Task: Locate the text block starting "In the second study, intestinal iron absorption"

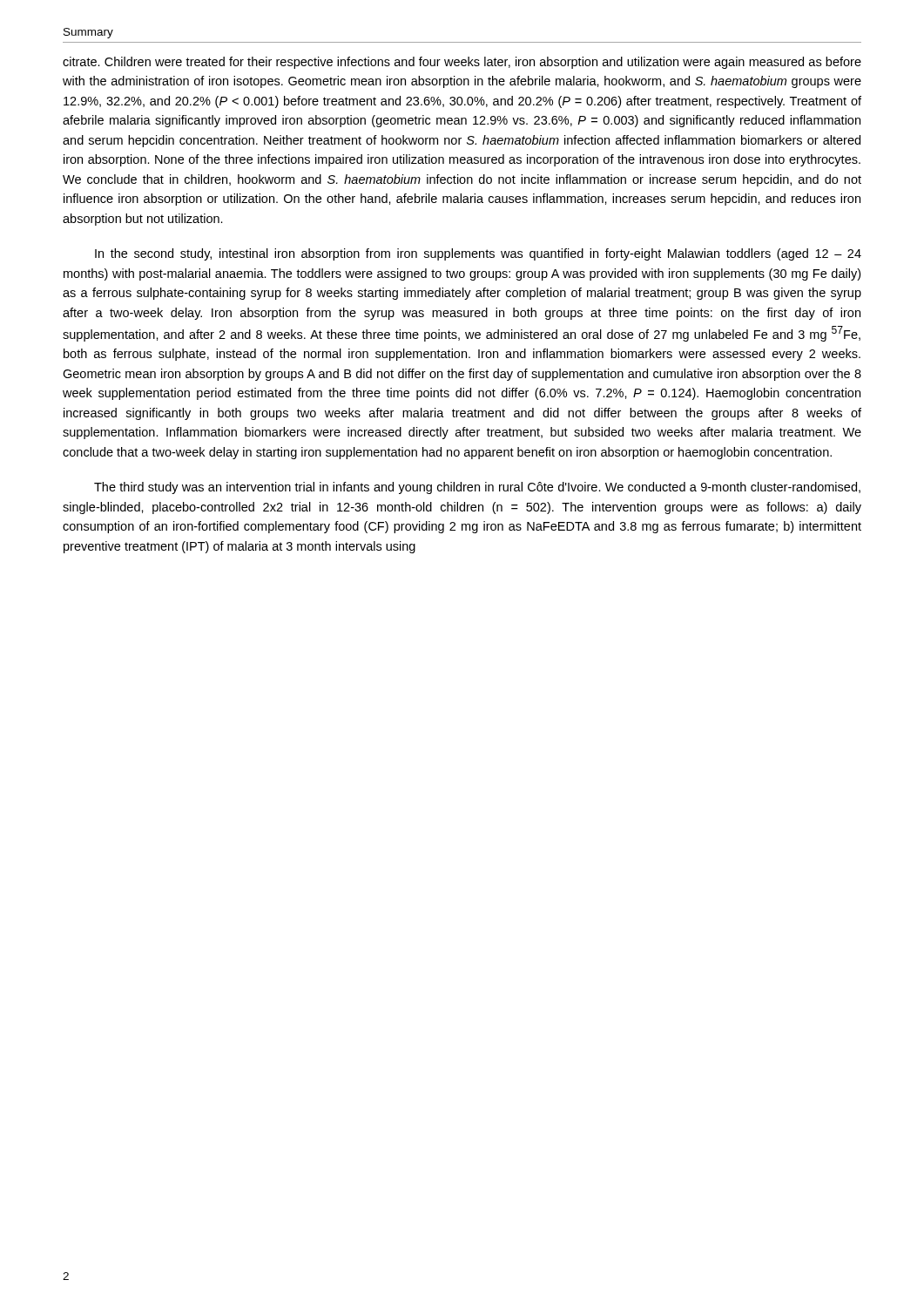Action: pos(462,353)
